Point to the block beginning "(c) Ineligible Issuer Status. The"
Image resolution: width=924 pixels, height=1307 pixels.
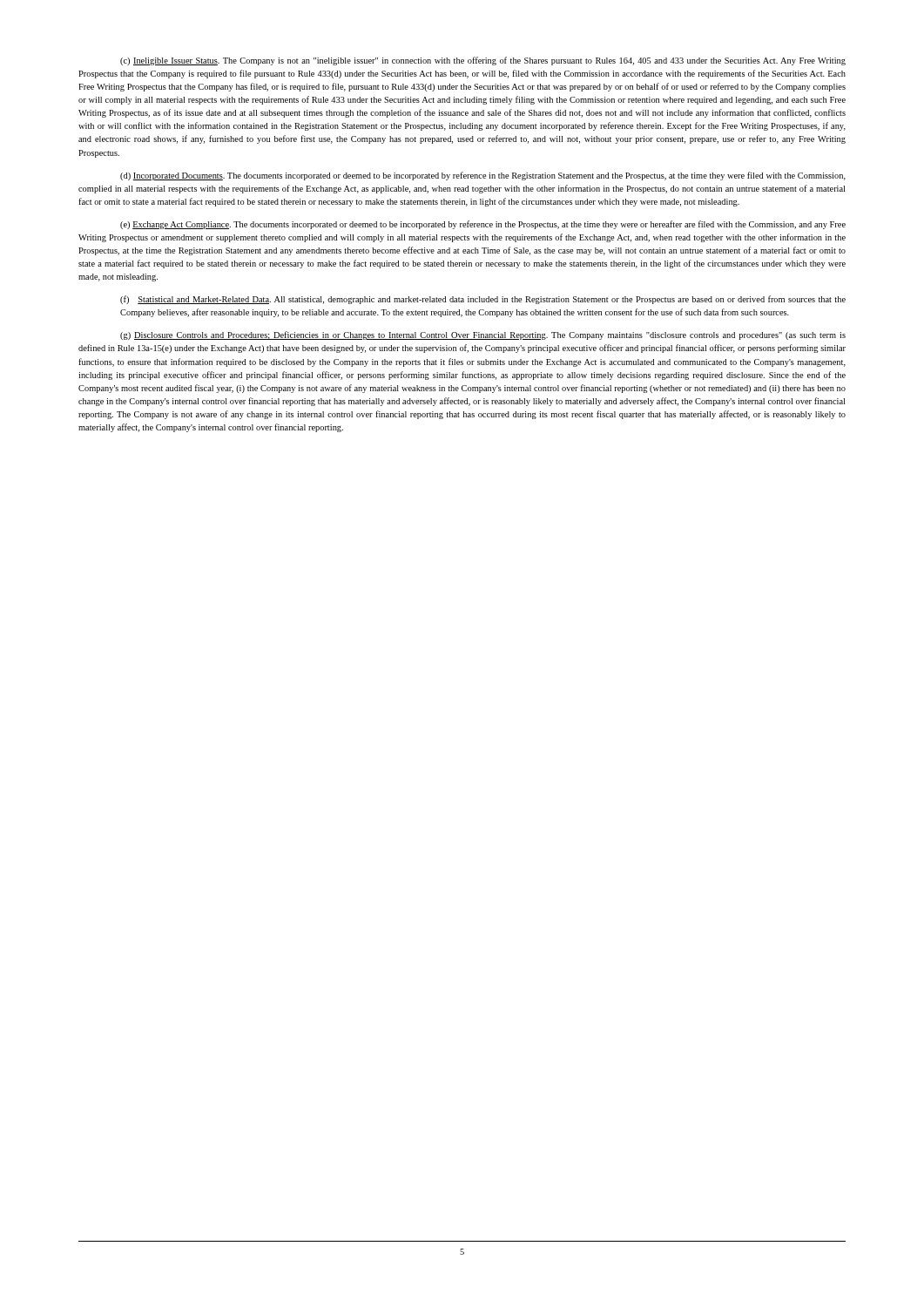pyautogui.click(x=462, y=107)
